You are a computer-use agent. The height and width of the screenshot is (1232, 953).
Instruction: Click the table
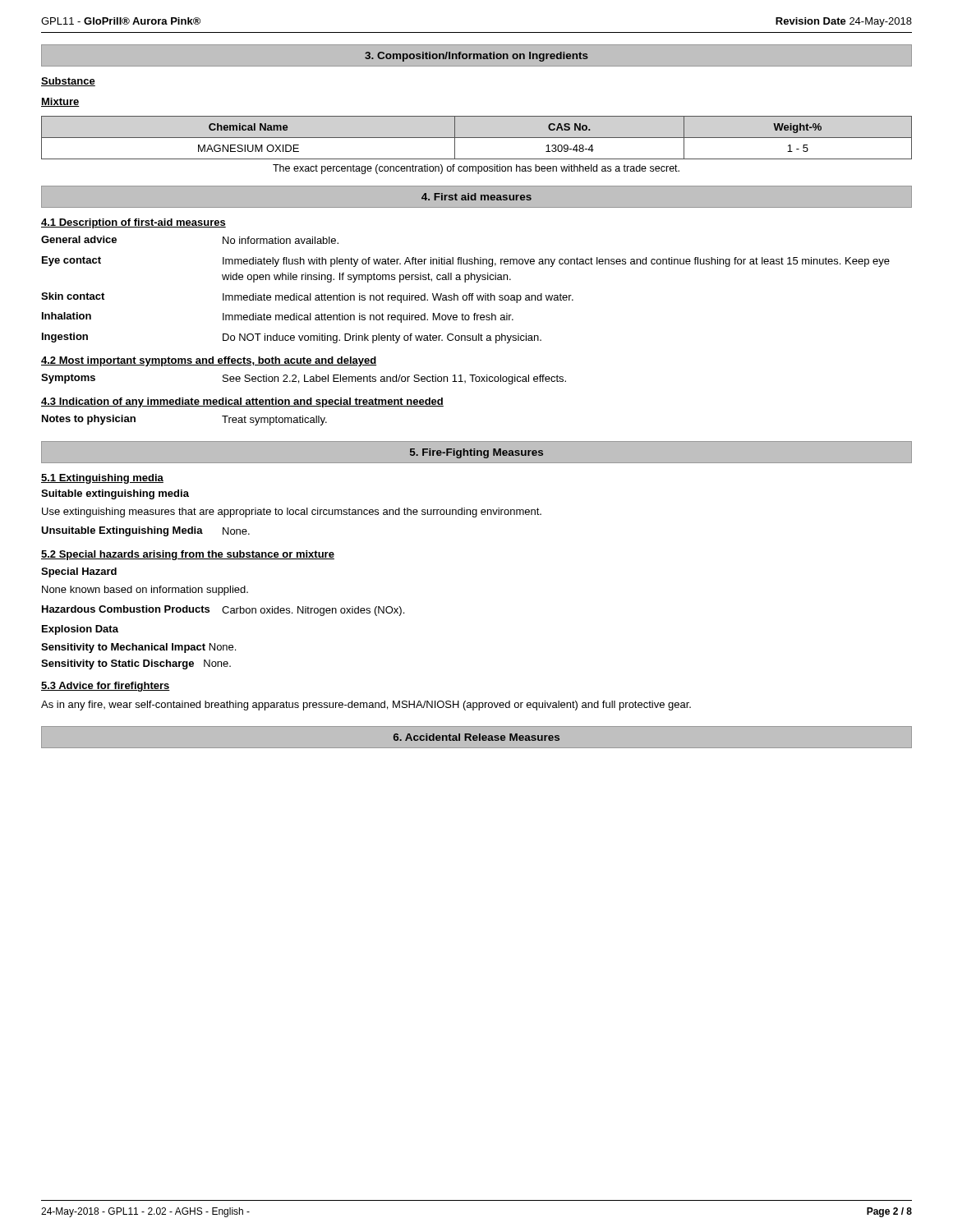pos(476,138)
